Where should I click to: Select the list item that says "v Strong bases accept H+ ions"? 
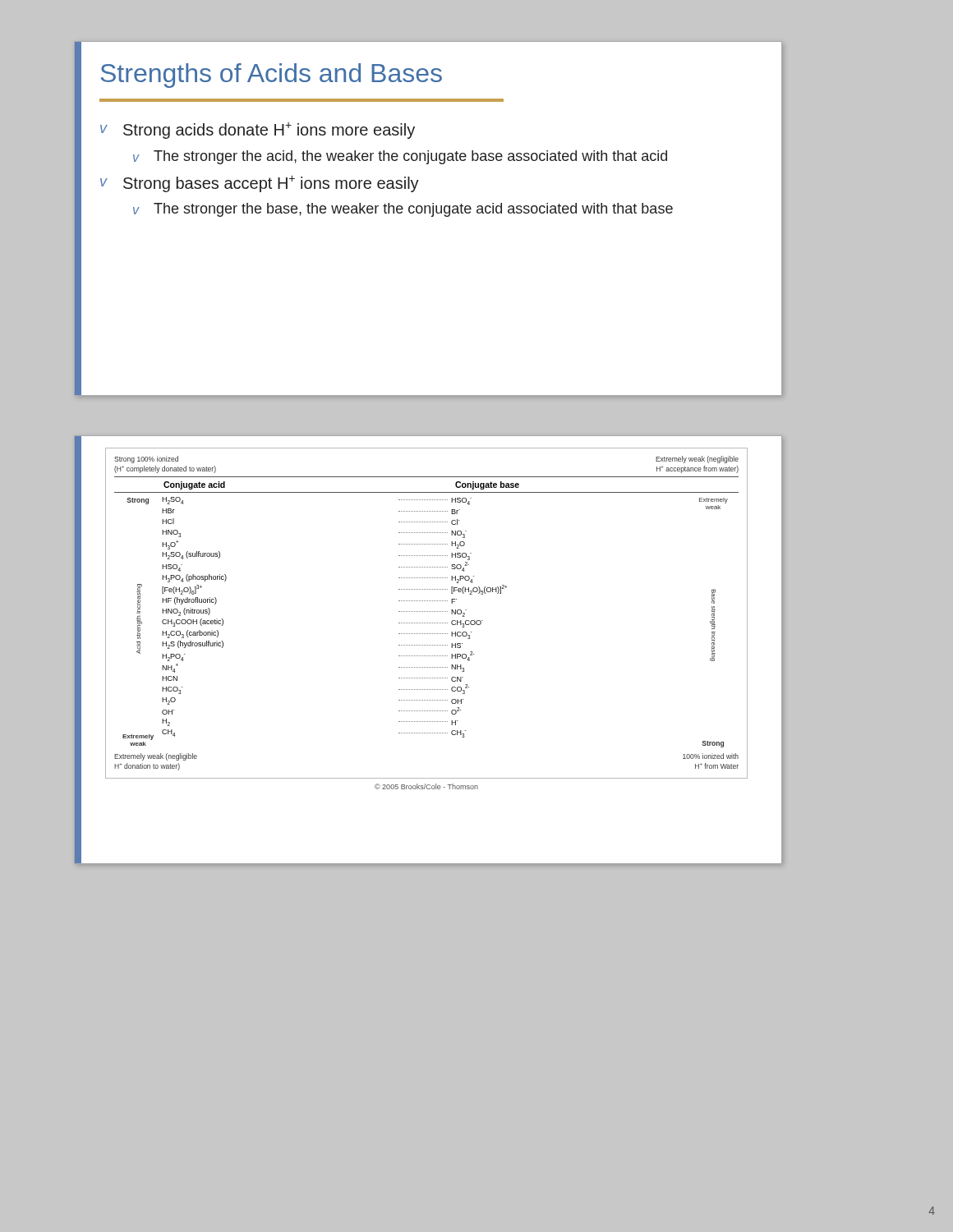pyautogui.click(x=259, y=182)
